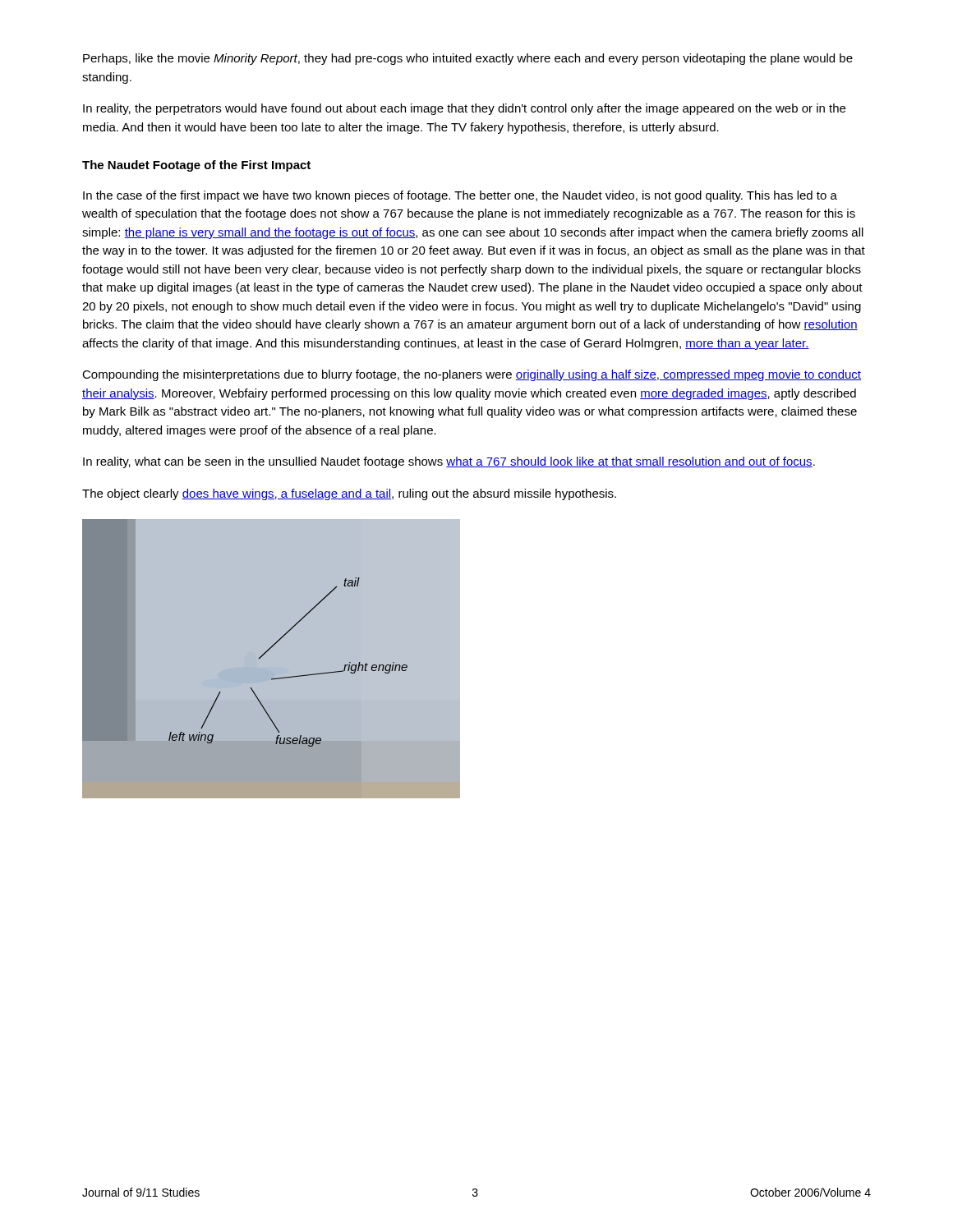
Task: Point to the block beginning "In reality, what can"
Action: coord(476,462)
